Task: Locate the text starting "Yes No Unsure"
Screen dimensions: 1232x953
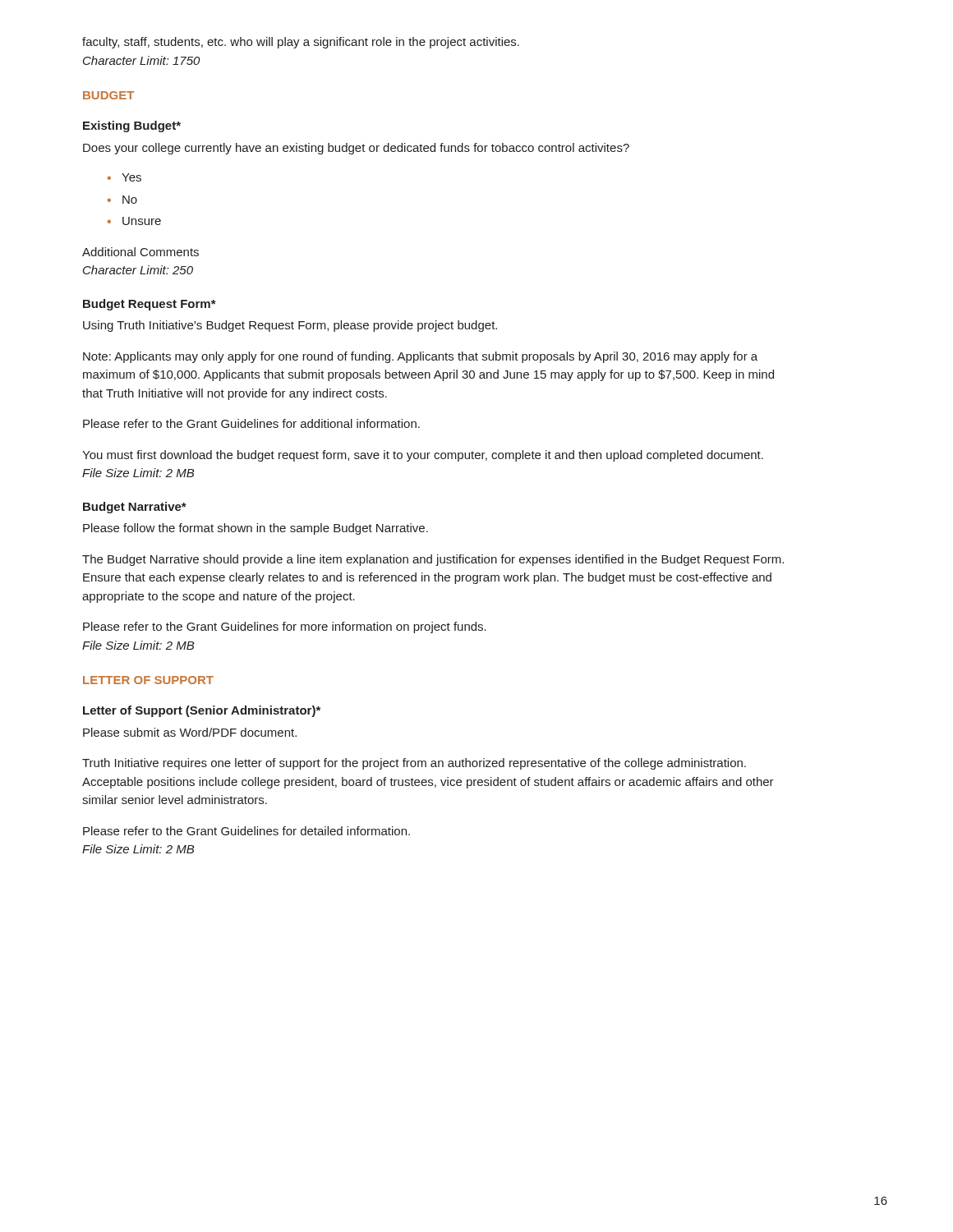Action: coord(124,177)
